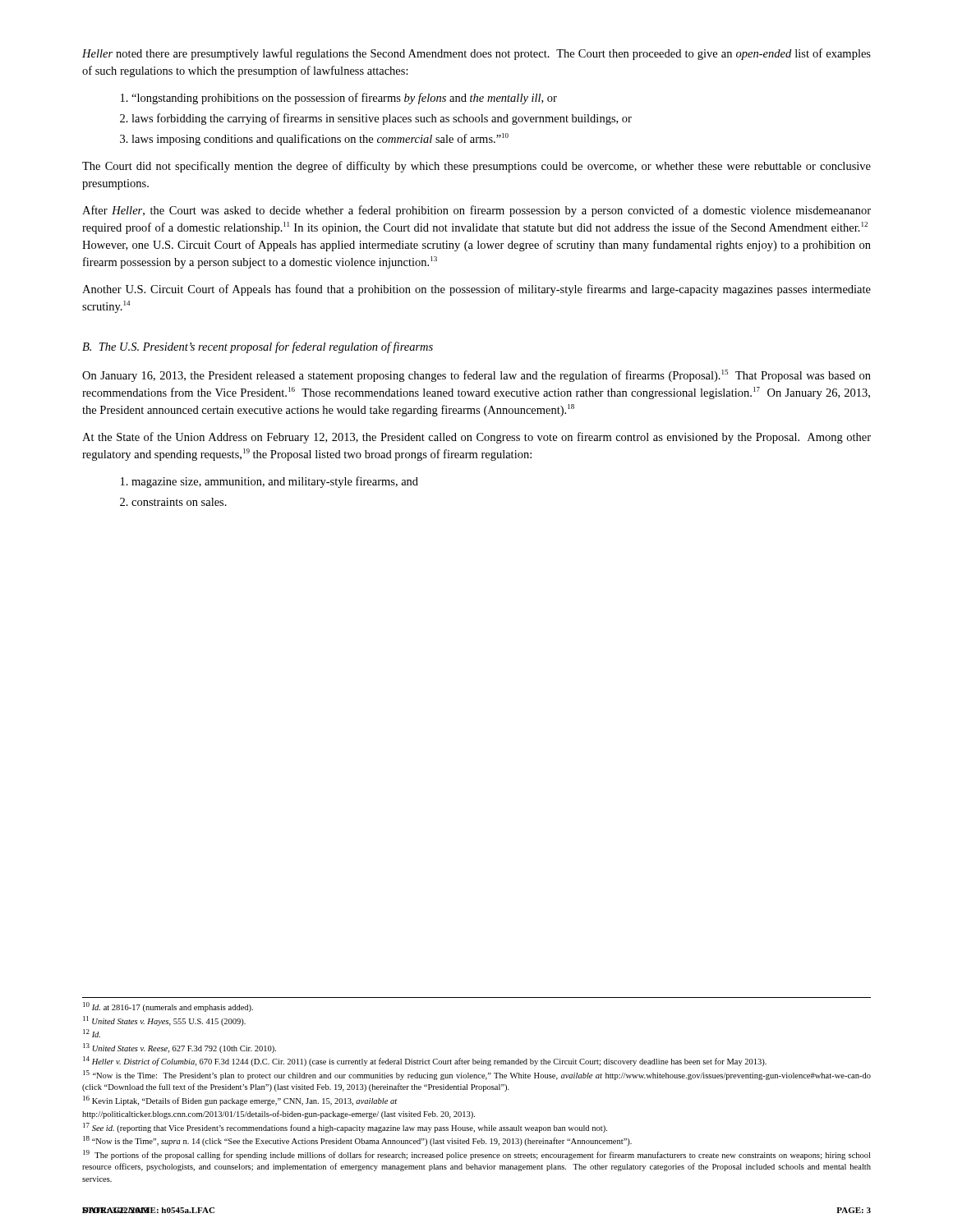This screenshot has width=953, height=1232.
Task: Select the region starting "12 Id."
Action: click(92, 1033)
